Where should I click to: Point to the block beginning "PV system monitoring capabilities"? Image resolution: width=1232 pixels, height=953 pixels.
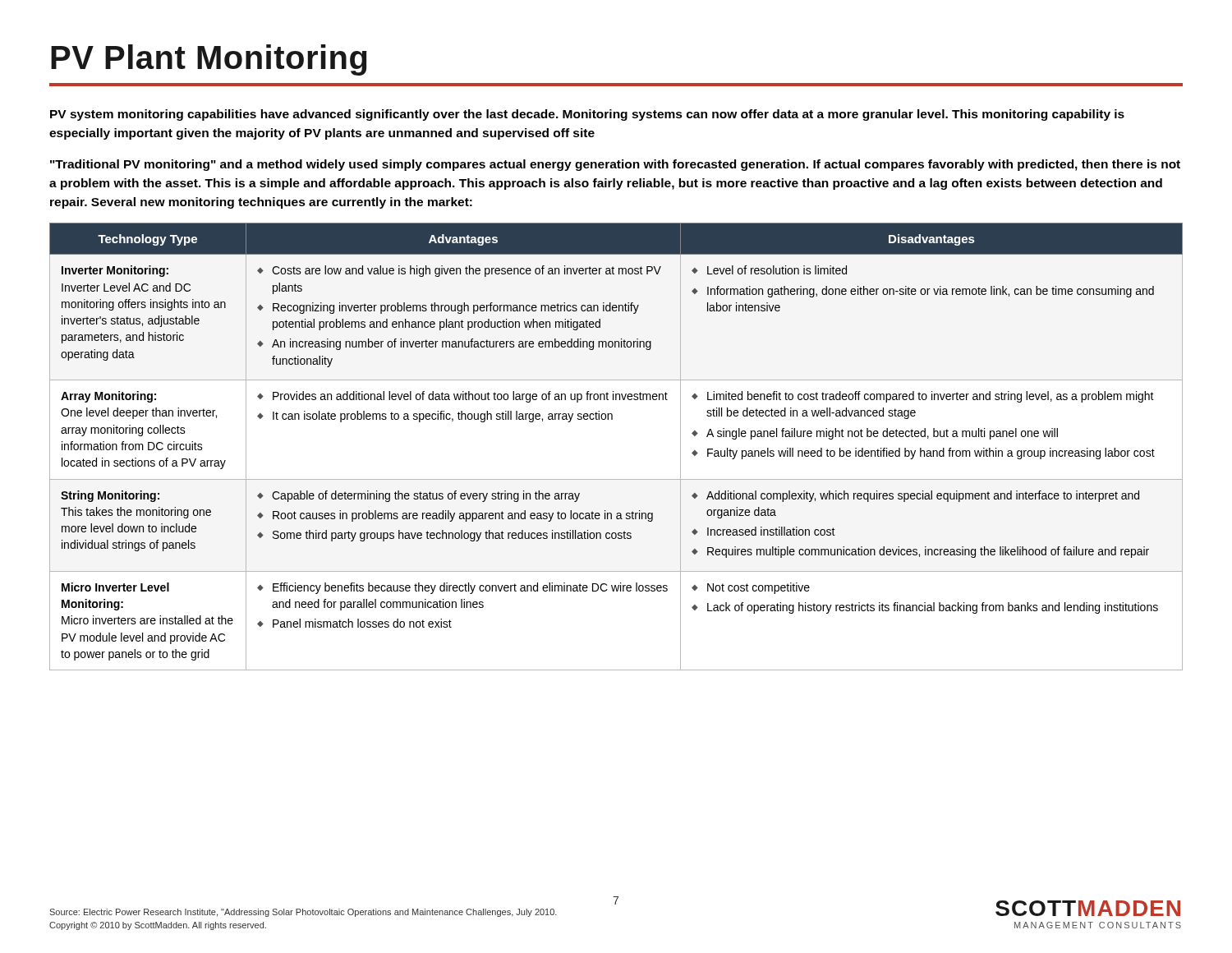point(587,123)
